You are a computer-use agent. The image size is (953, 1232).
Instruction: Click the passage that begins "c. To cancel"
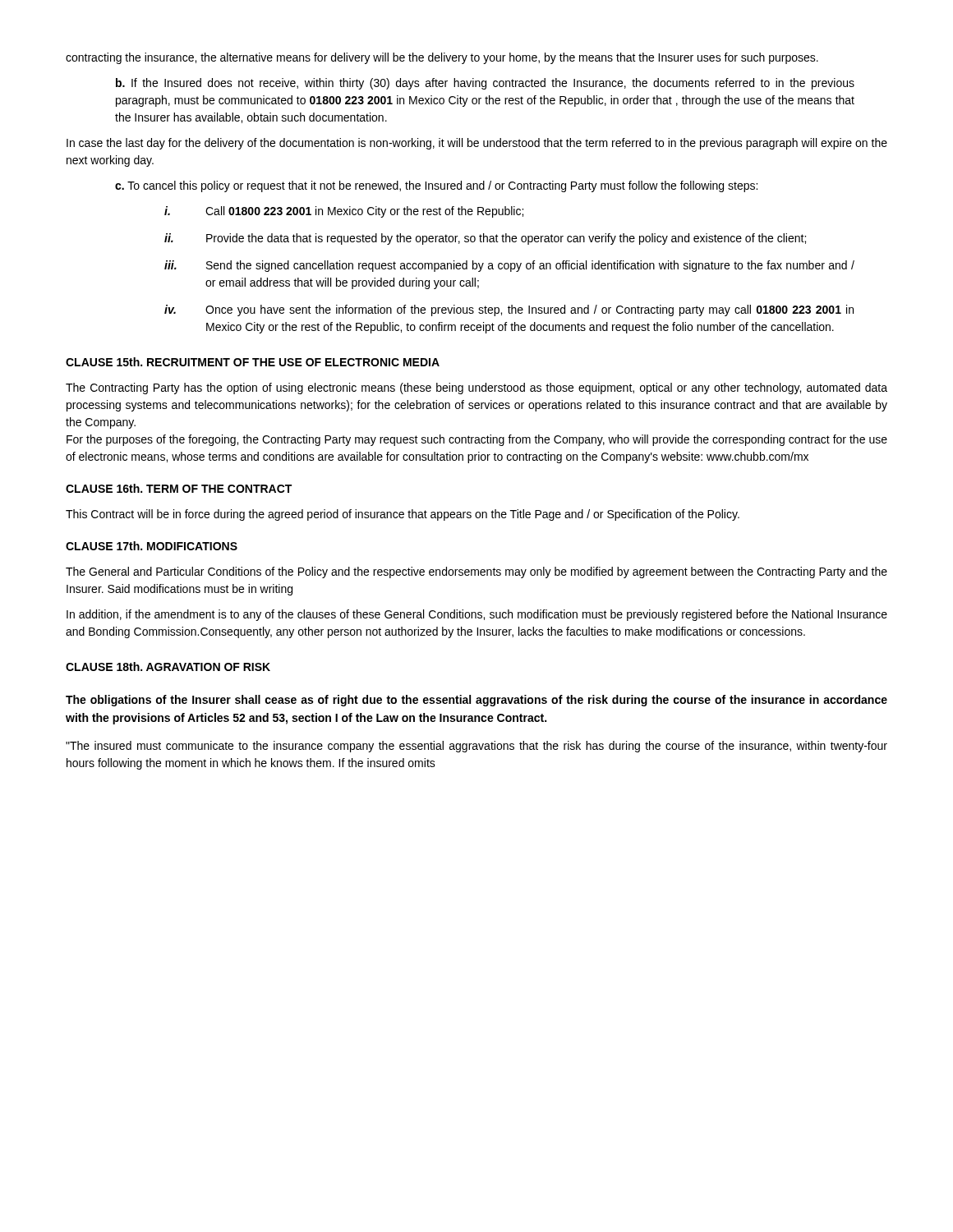pyautogui.click(x=437, y=186)
